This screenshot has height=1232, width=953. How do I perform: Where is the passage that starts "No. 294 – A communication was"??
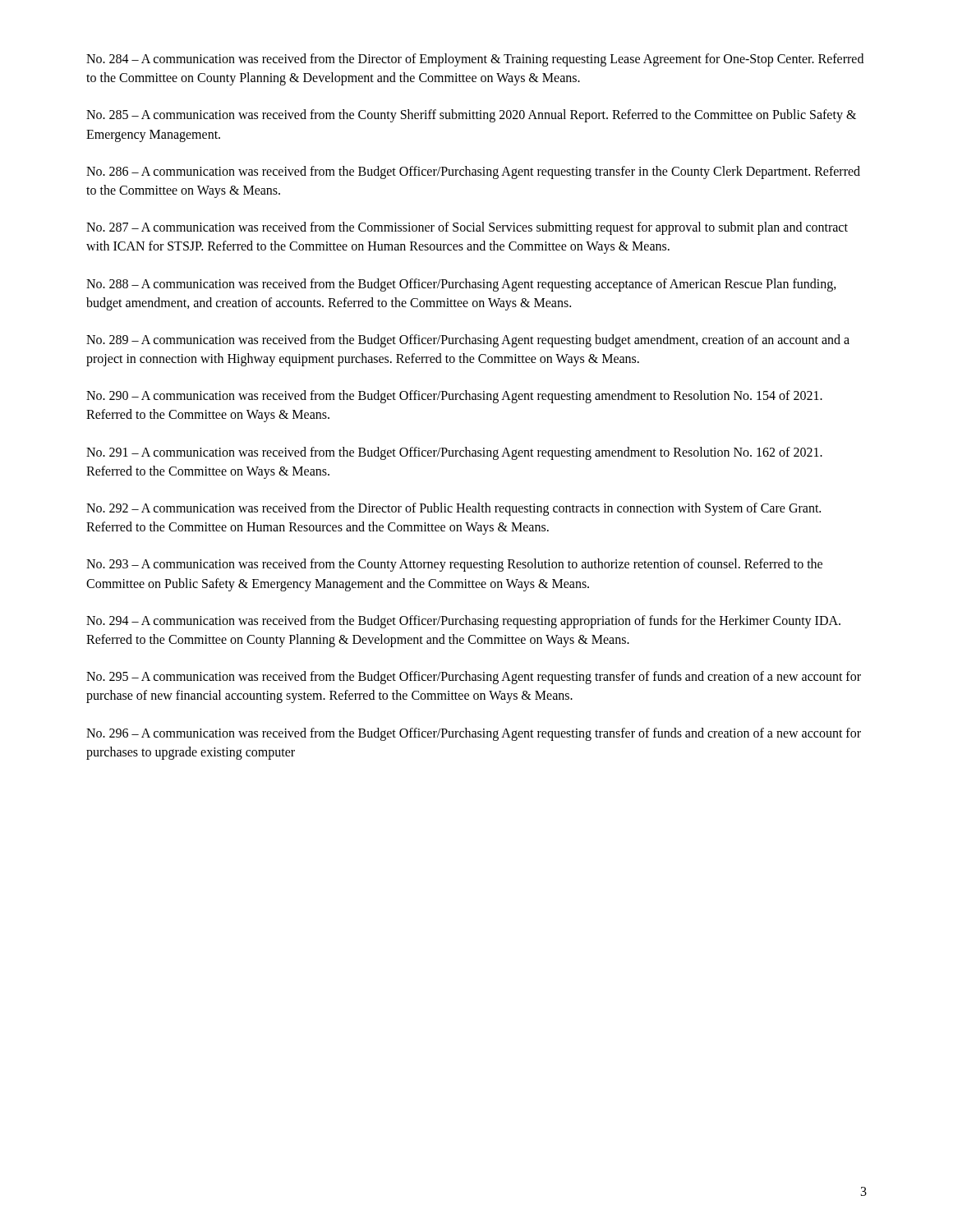coord(464,630)
